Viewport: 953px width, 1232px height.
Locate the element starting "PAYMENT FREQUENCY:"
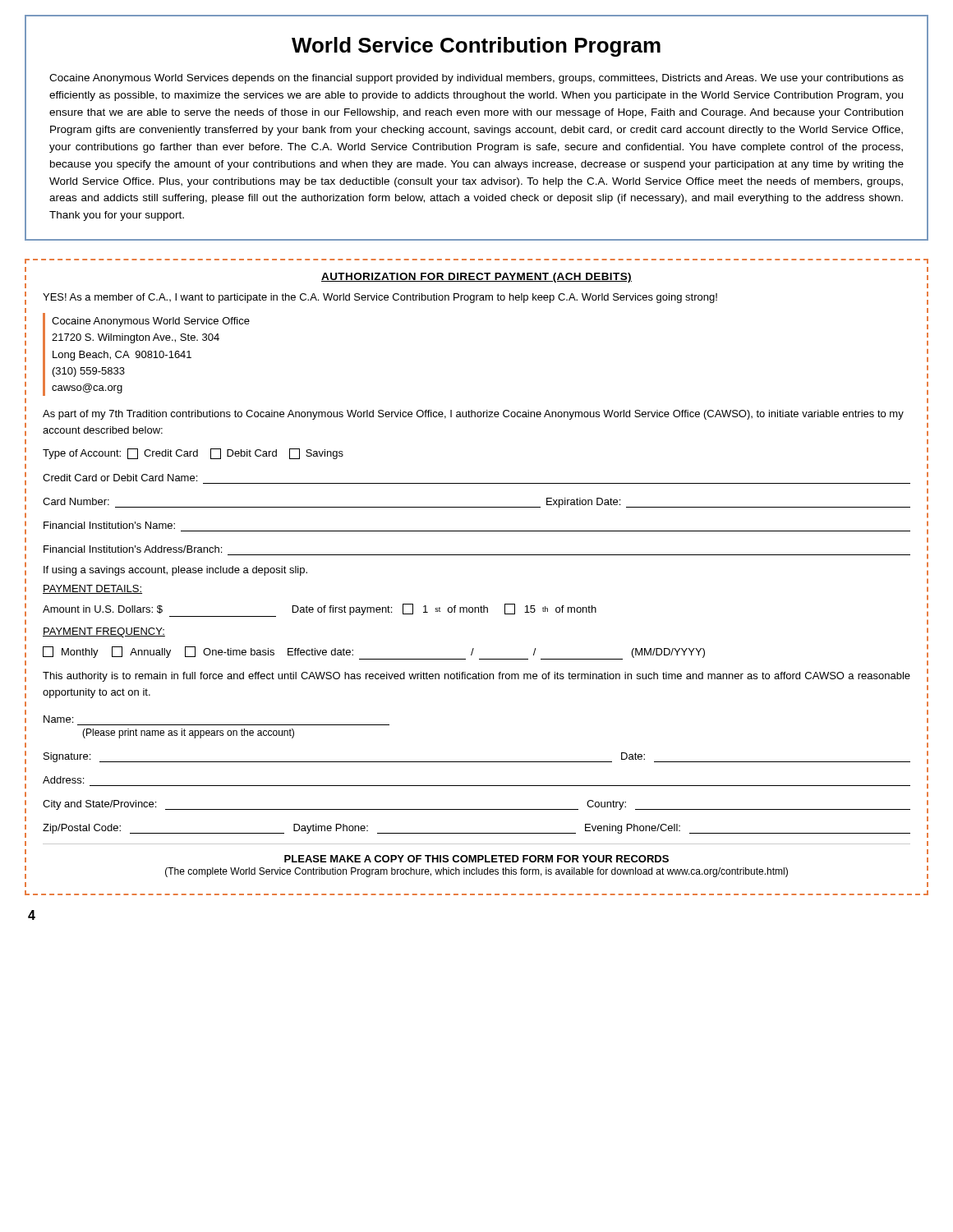pos(104,632)
